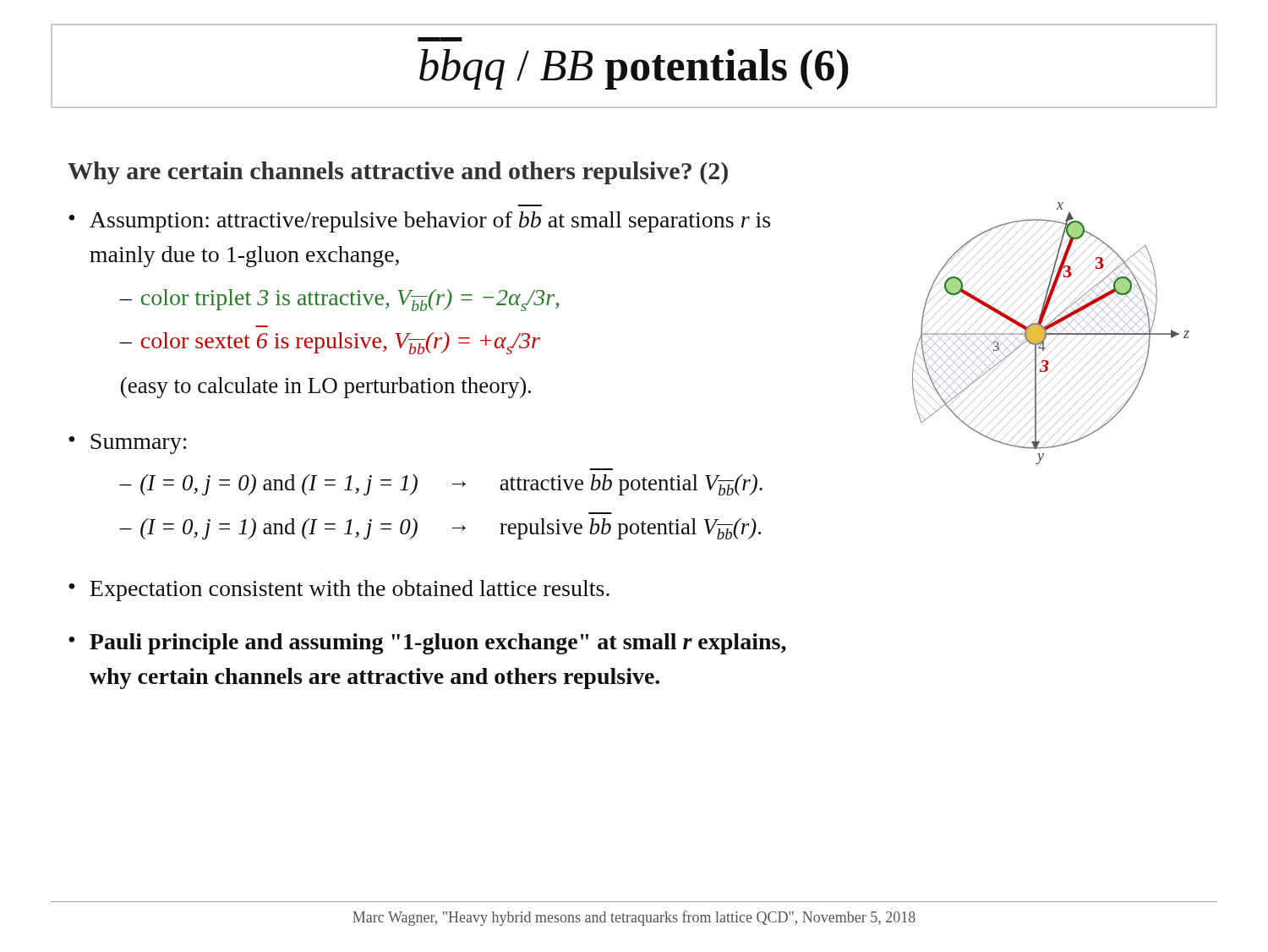Image resolution: width=1268 pixels, height=952 pixels.
Task: Click on the passage starting "Why are certain"
Action: 398,170
